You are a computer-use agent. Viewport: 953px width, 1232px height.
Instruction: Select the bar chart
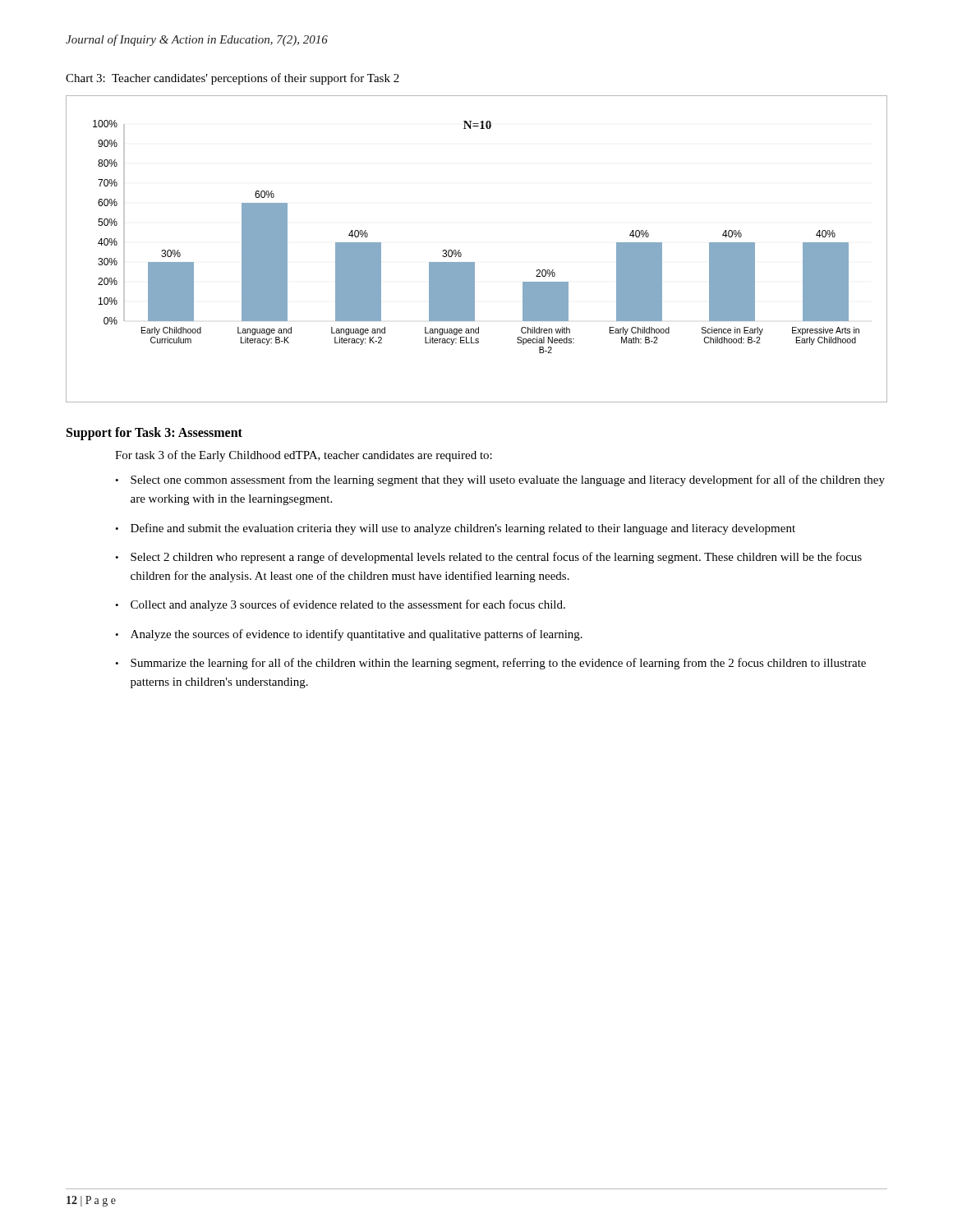point(476,249)
